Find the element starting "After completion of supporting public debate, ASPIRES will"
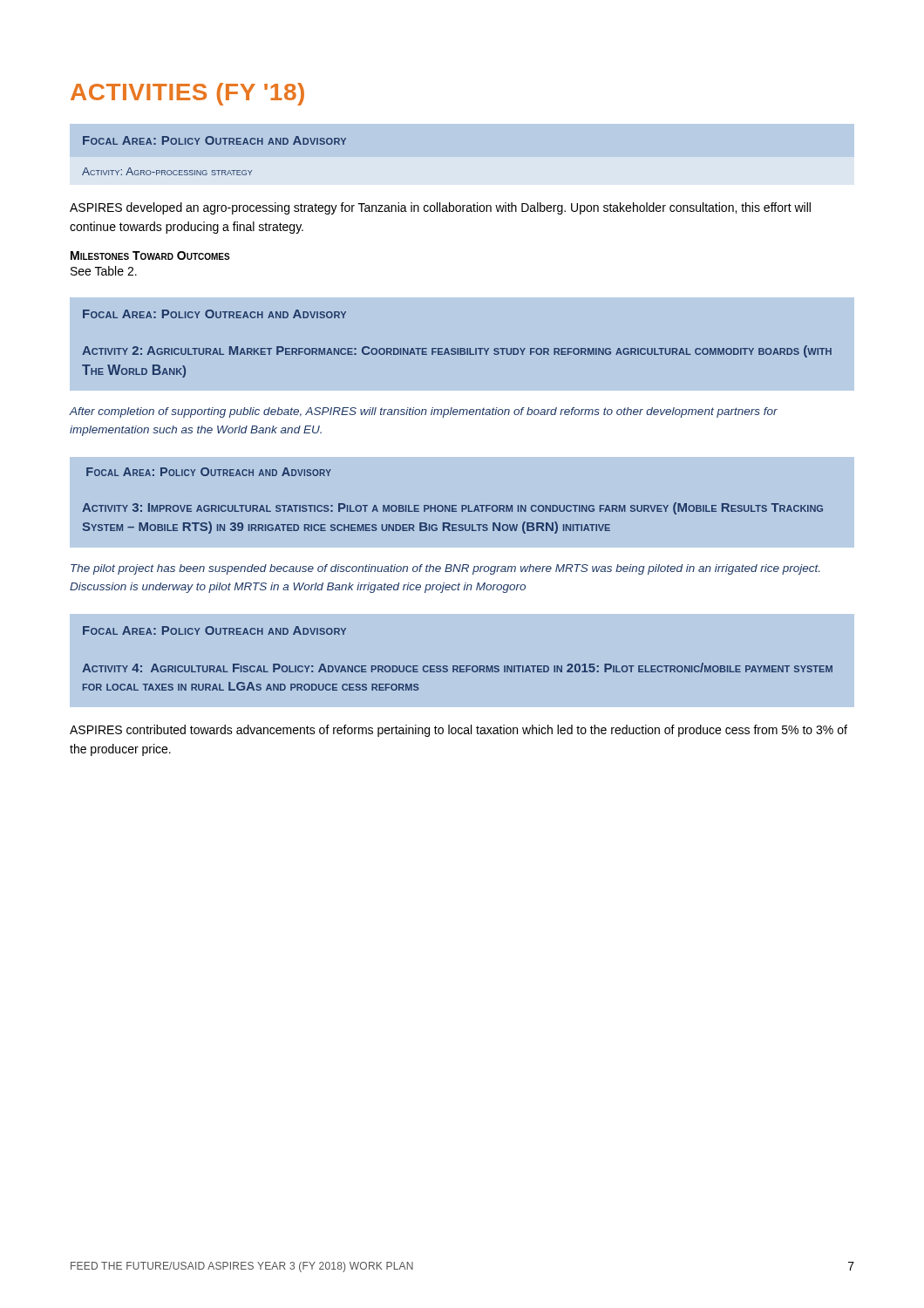The height and width of the screenshot is (1308, 924). (462, 421)
